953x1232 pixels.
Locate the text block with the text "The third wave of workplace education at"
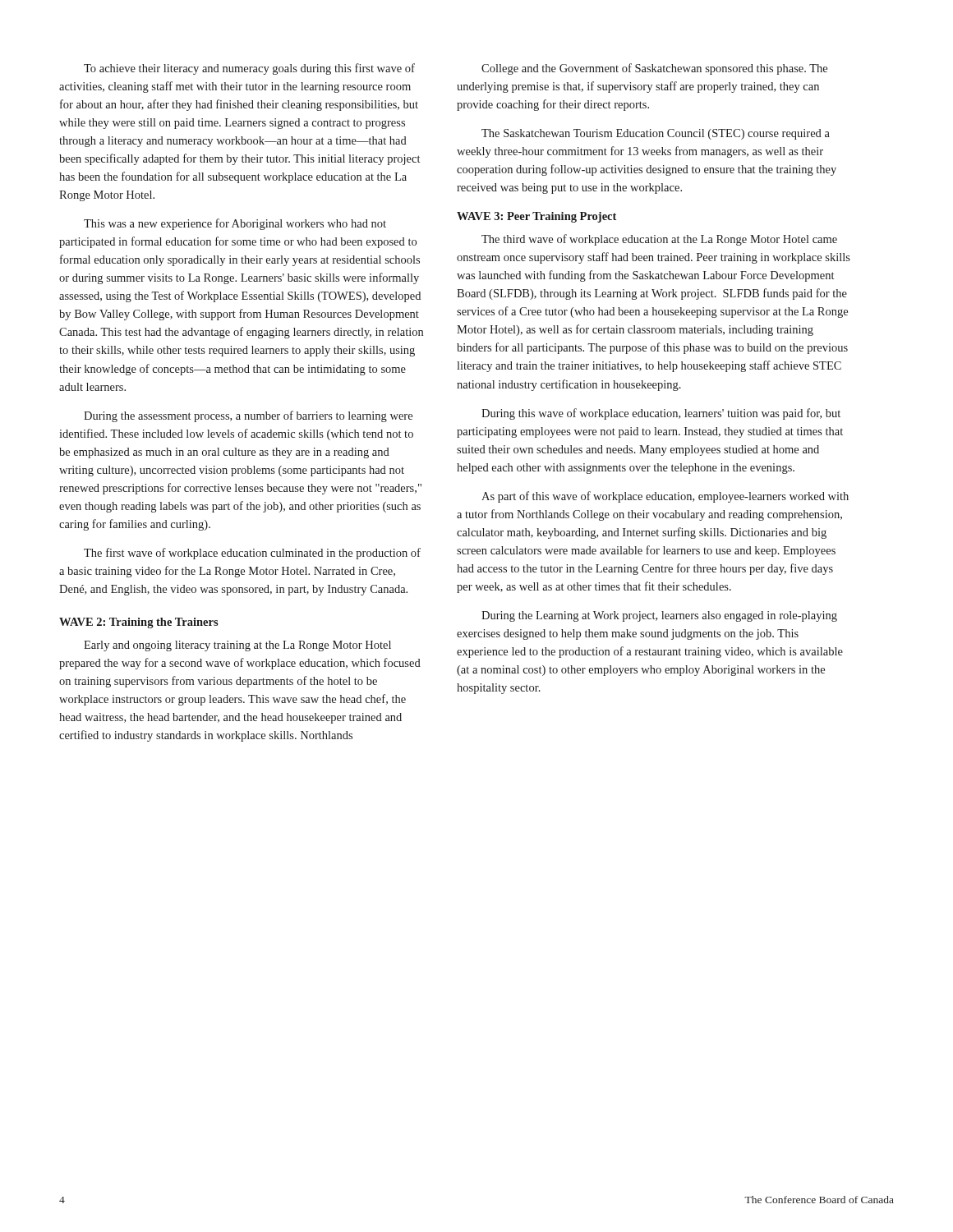click(654, 312)
